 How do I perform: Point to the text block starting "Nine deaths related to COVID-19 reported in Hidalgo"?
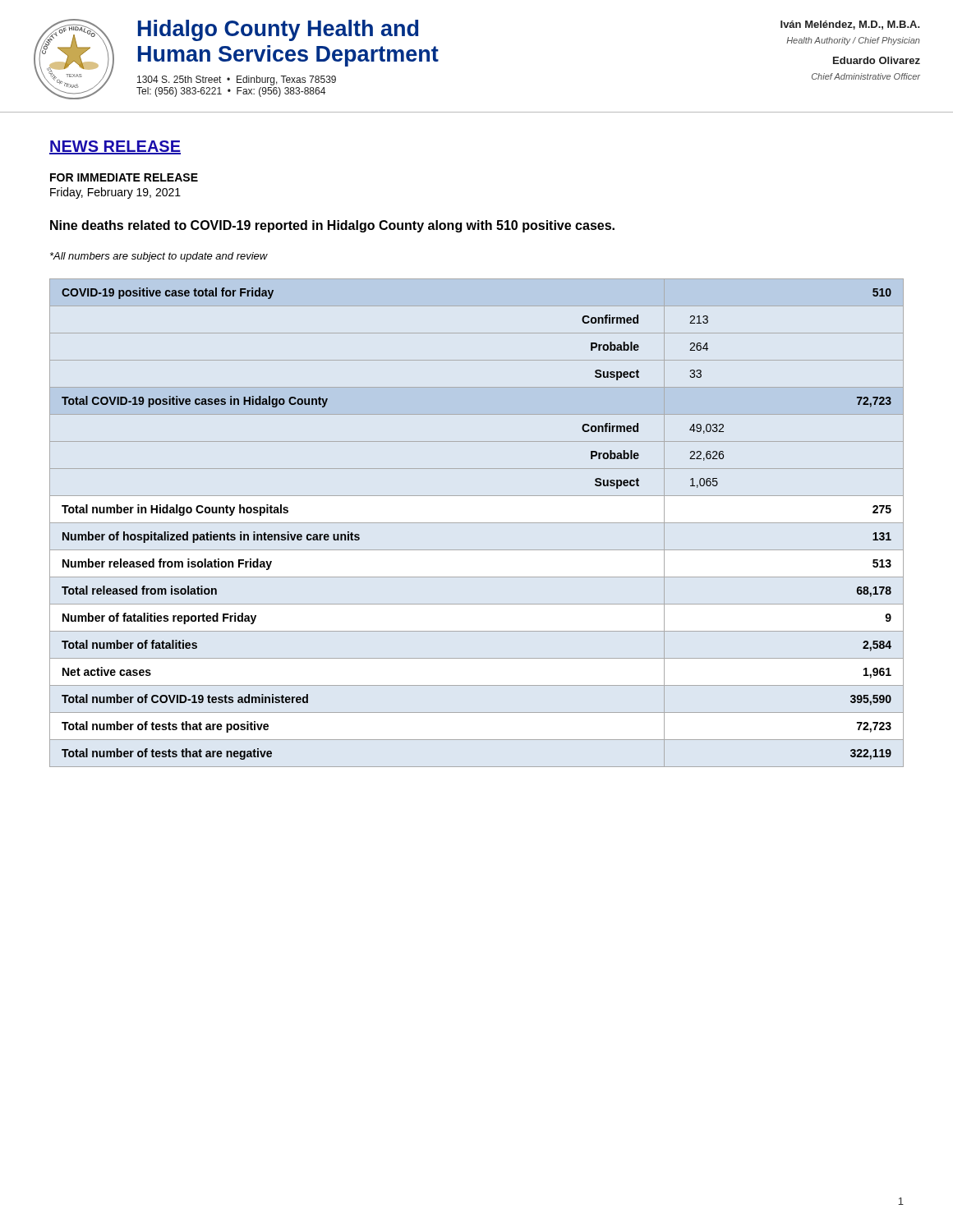pyautogui.click(x=476, y=226)
